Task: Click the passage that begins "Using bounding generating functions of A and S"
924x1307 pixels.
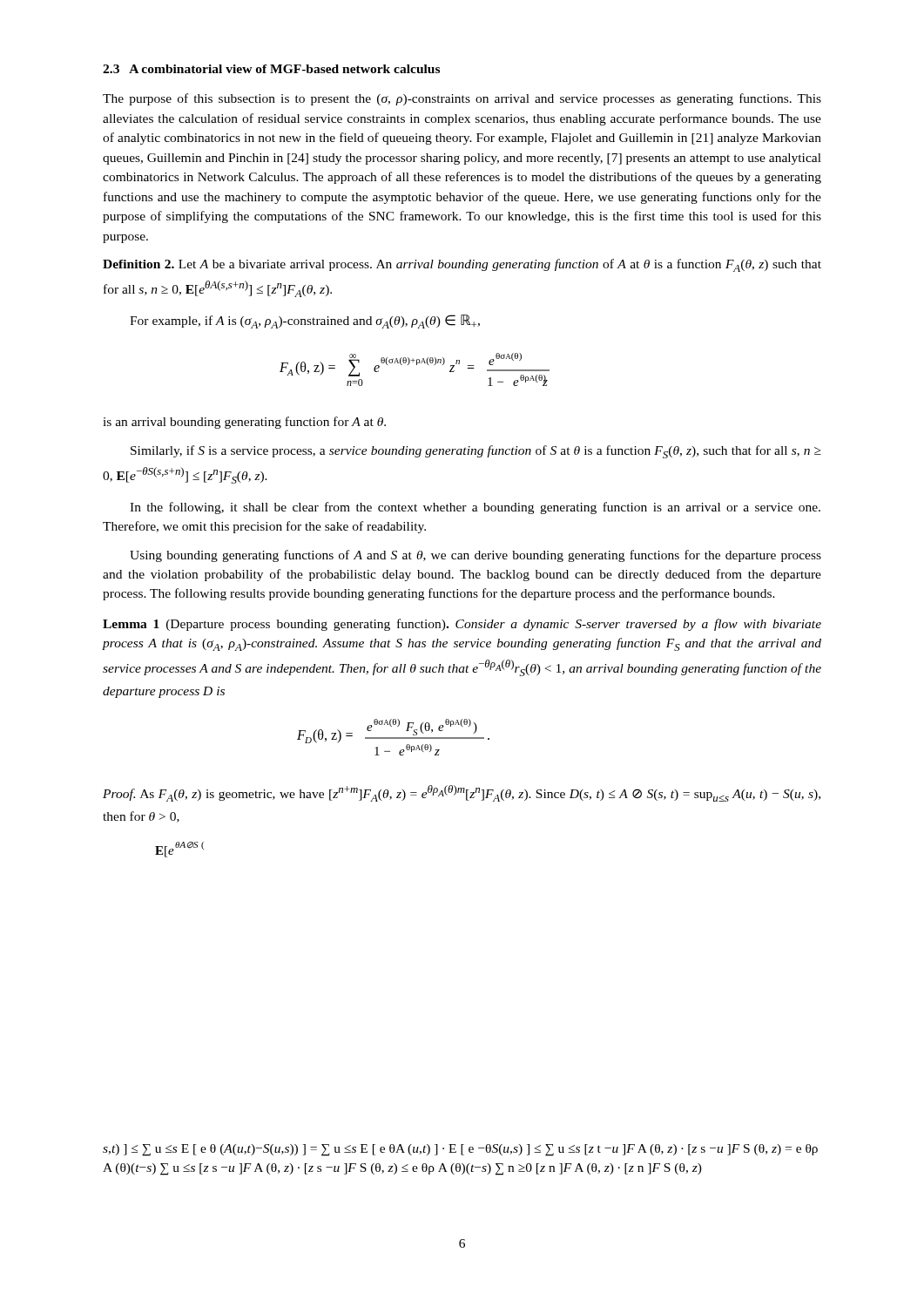Action: tap(462, 574)
